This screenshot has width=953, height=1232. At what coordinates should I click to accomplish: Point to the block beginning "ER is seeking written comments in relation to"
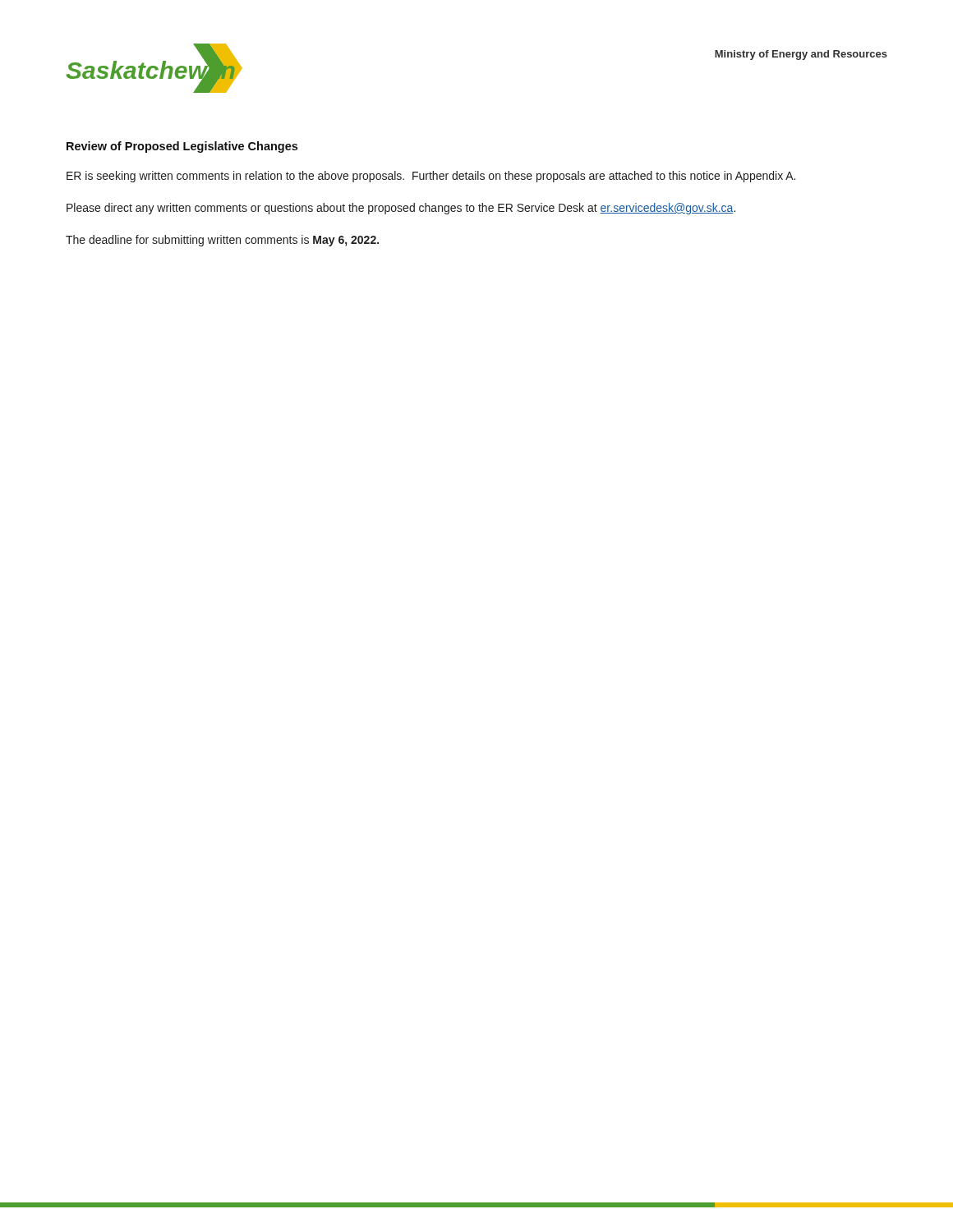431,176
